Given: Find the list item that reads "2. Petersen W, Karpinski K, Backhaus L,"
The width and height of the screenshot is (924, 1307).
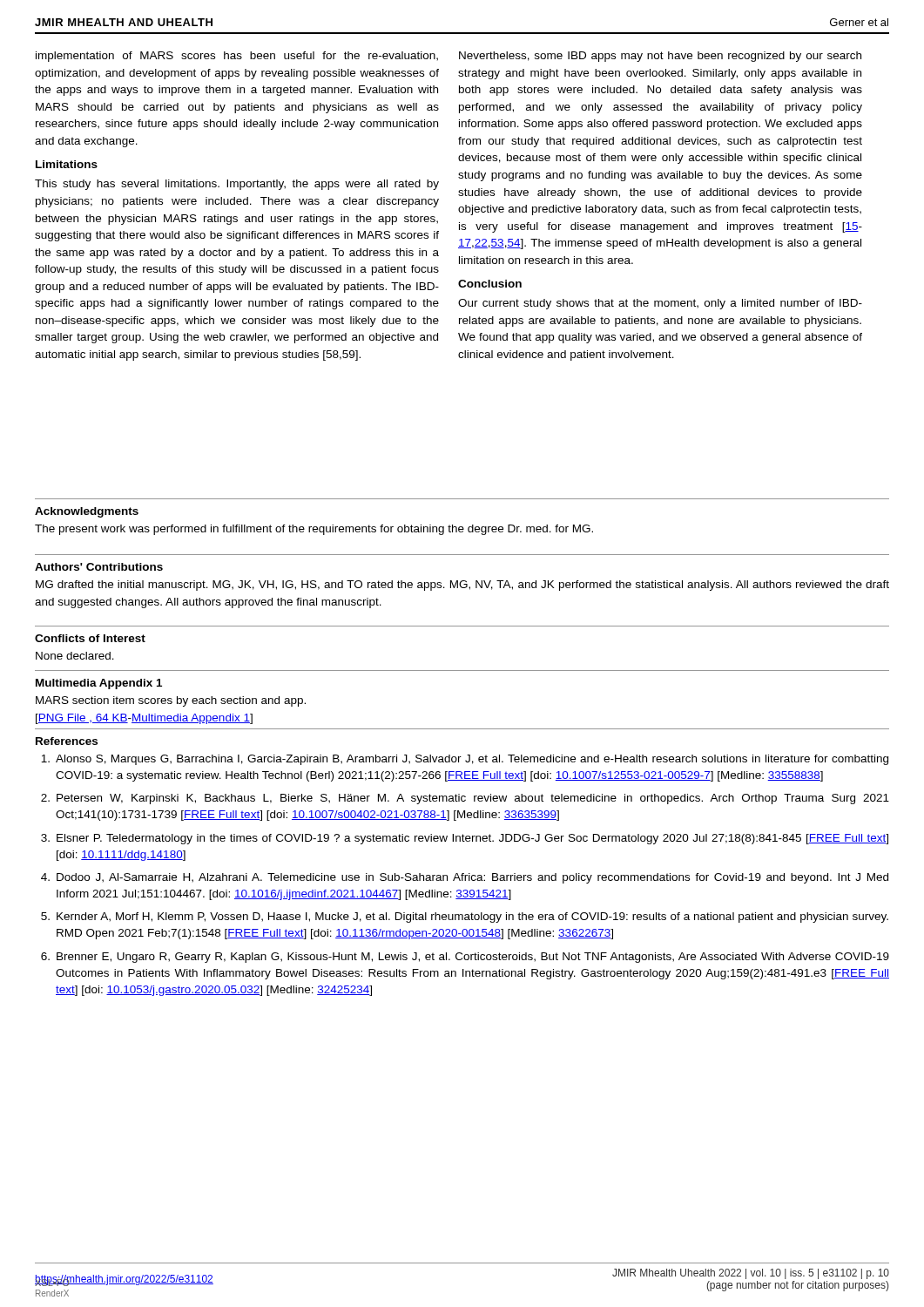Looking at the screenshot, I should [462, 806].
